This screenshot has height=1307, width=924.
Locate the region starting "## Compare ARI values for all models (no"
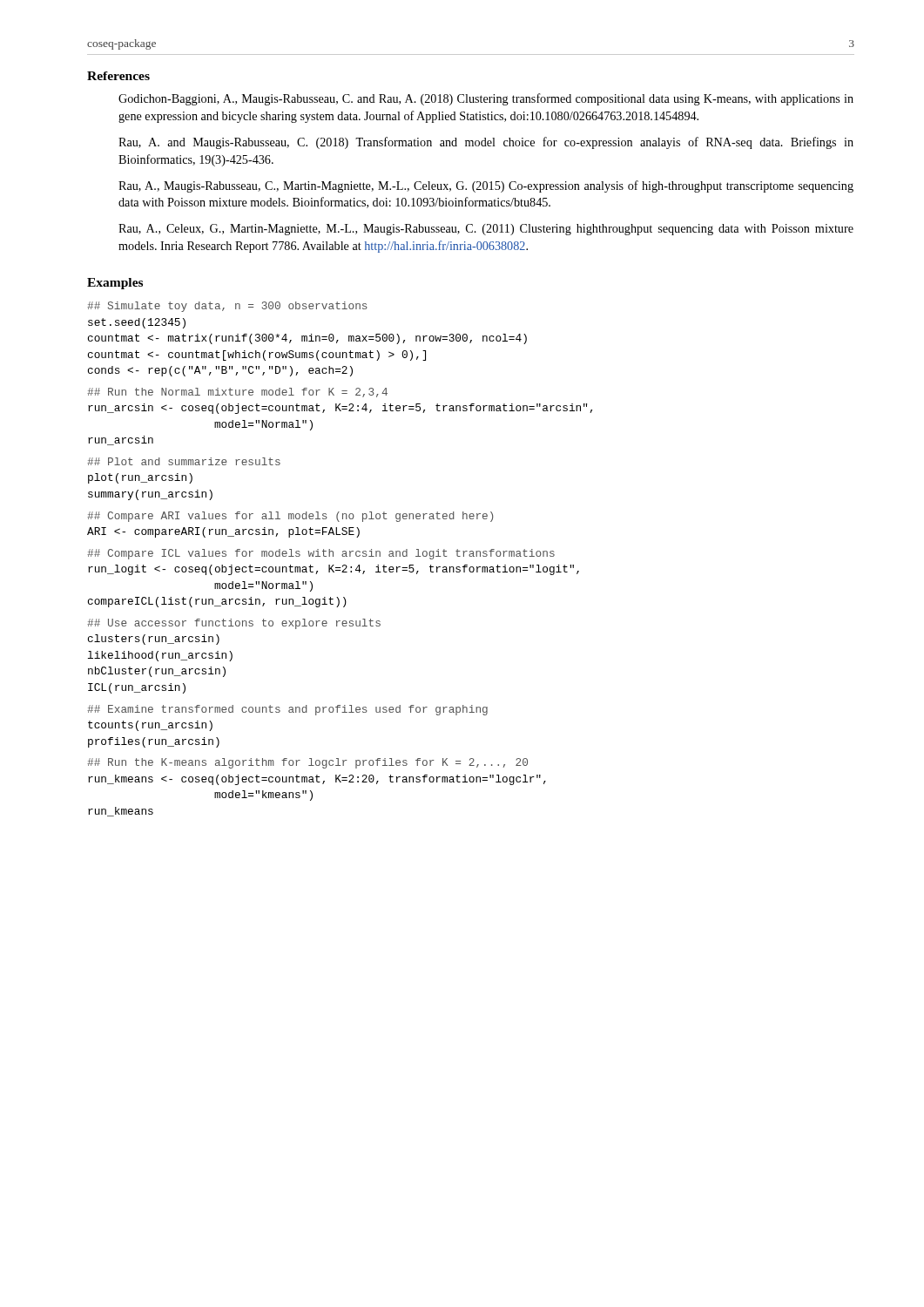pyautogui.click(x=470, y=525)
